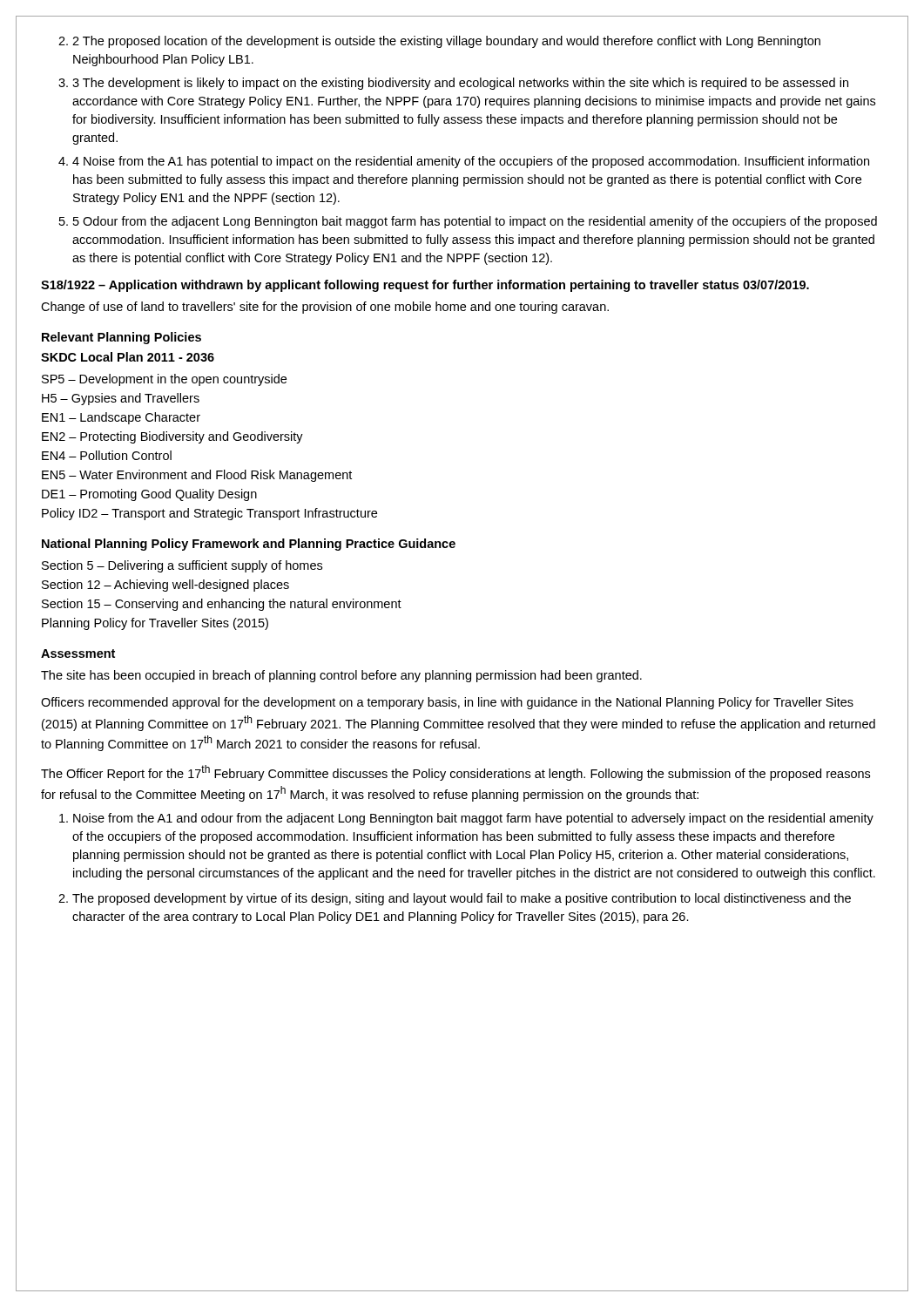Find the list item containing "Noise from the A1 and odour from the"
The height and width of the screenshot is (1307, 924).
pos(474,846)
